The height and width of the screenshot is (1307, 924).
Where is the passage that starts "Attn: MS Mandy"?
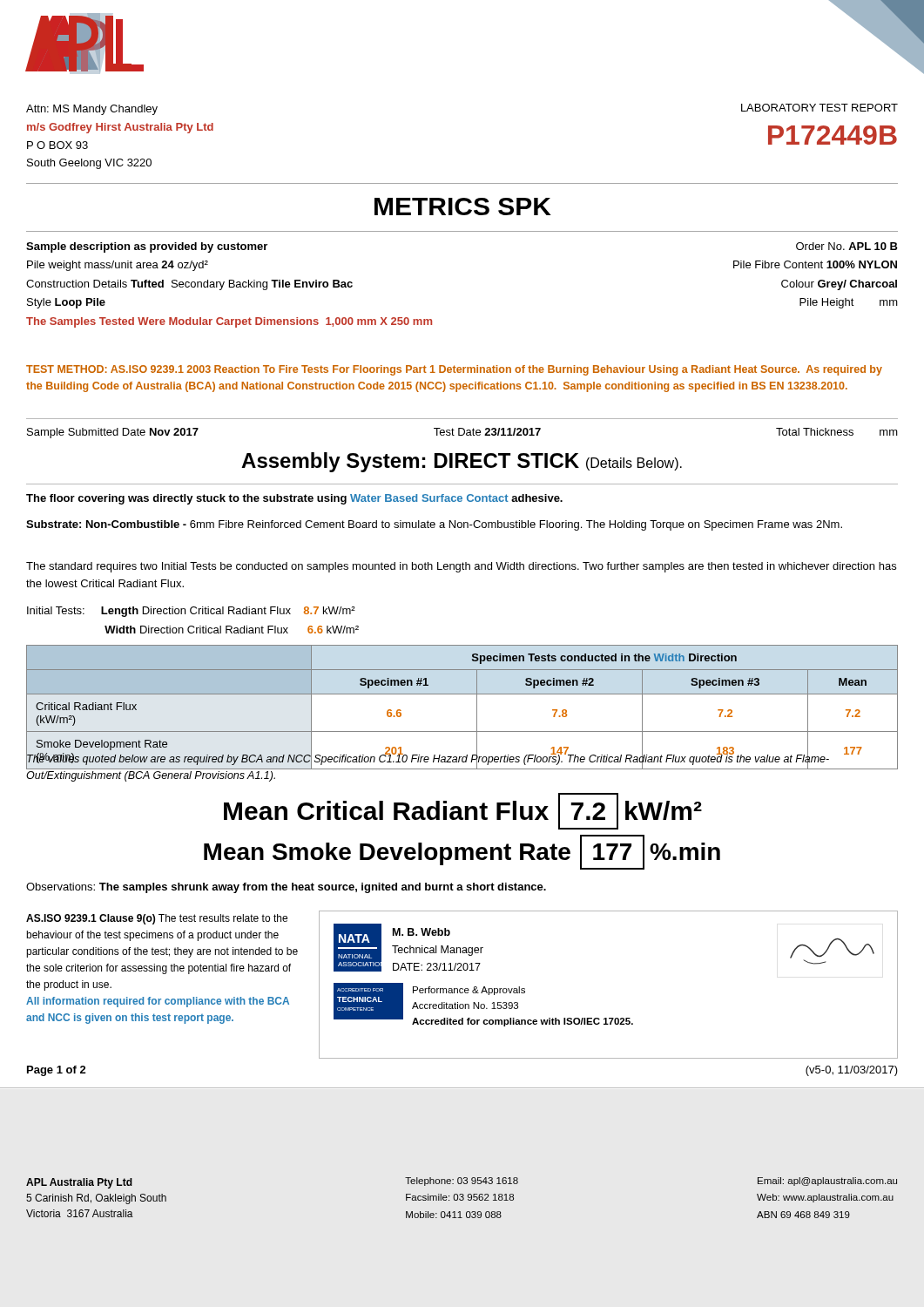[120, 136]
